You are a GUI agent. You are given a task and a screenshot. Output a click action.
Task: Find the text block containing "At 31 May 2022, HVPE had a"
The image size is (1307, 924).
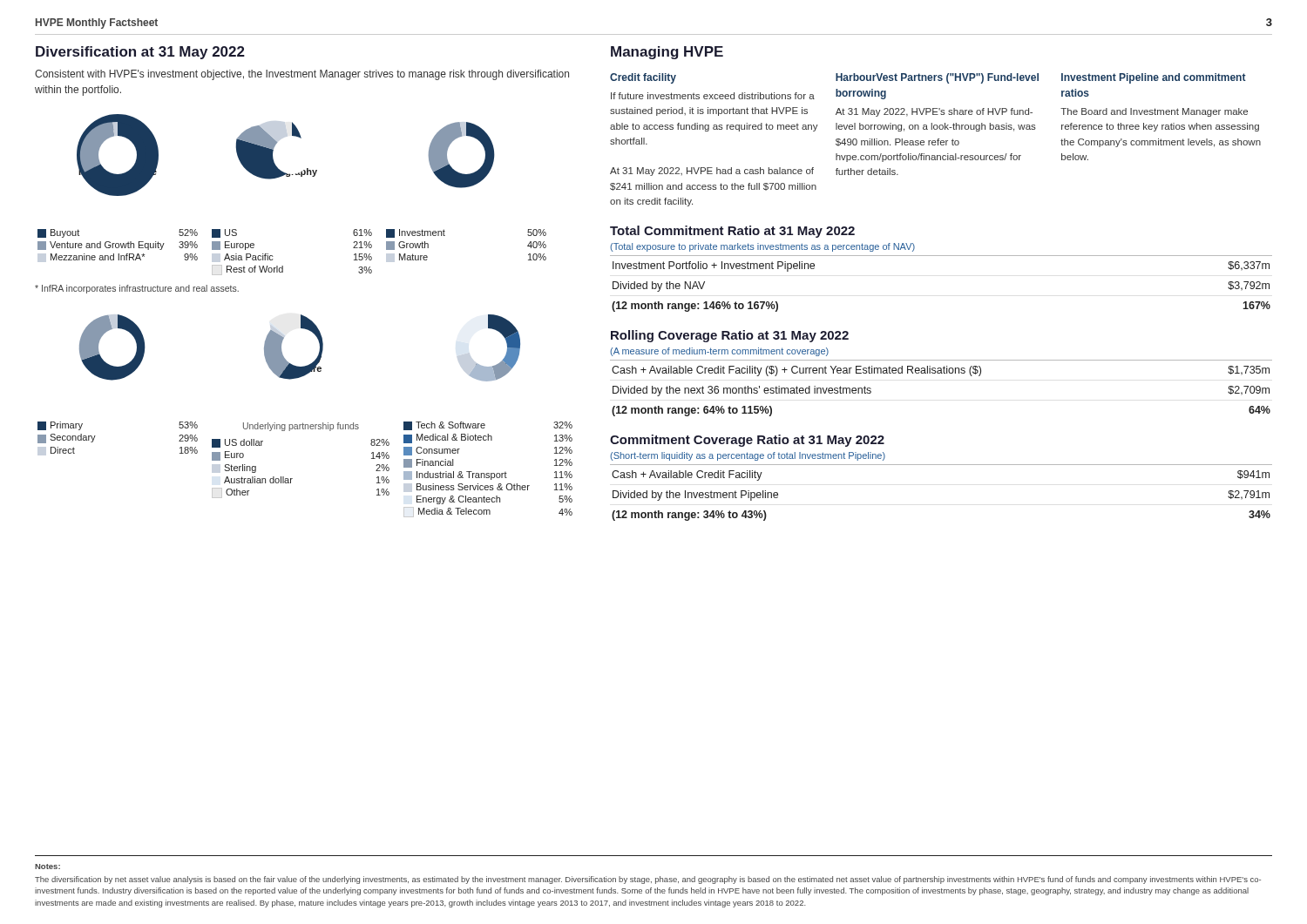point(713,186)
